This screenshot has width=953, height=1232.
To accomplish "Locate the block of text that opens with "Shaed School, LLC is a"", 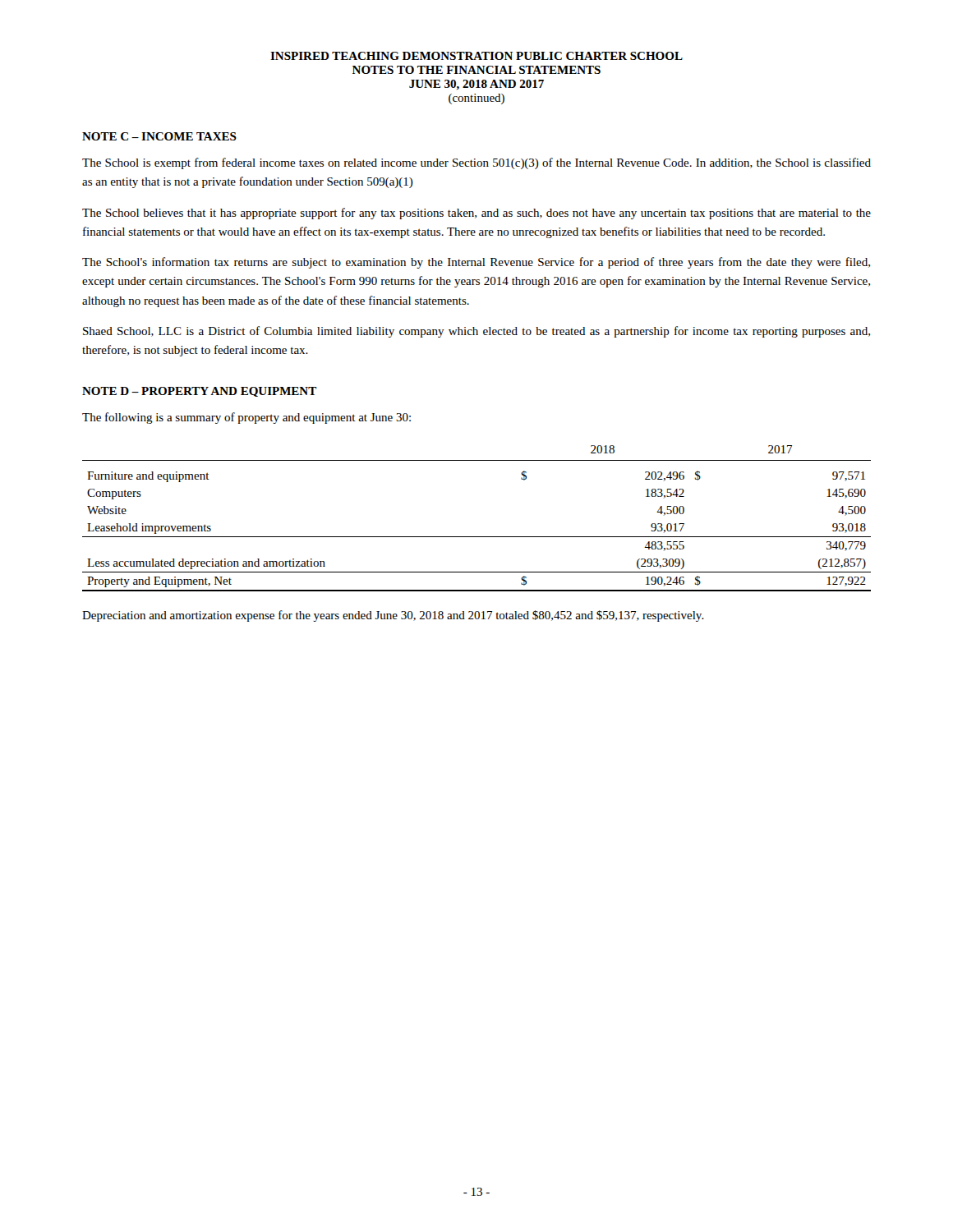I will click(x=476, y=340).
